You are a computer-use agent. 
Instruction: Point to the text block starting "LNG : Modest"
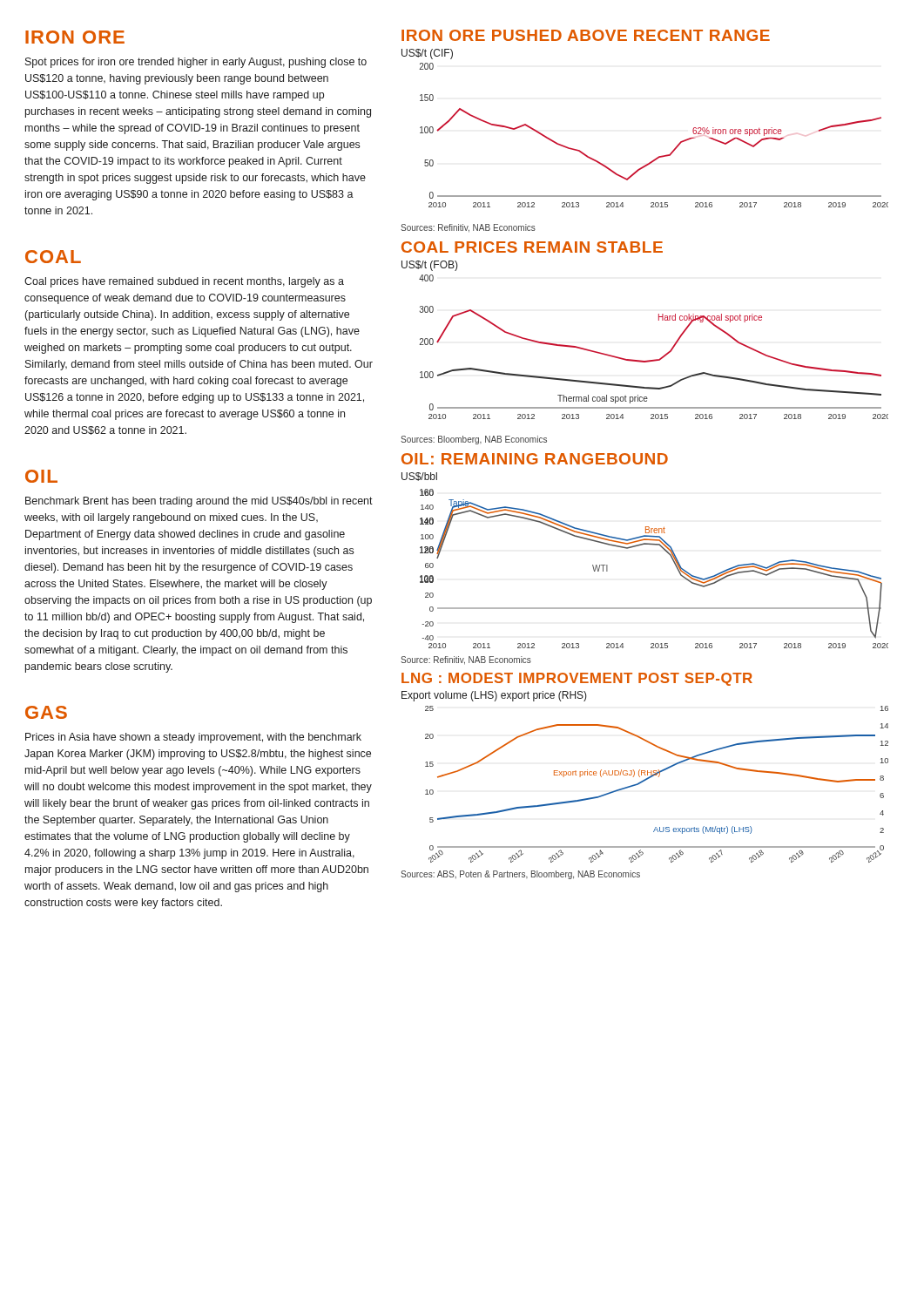(x=577, y=678)
